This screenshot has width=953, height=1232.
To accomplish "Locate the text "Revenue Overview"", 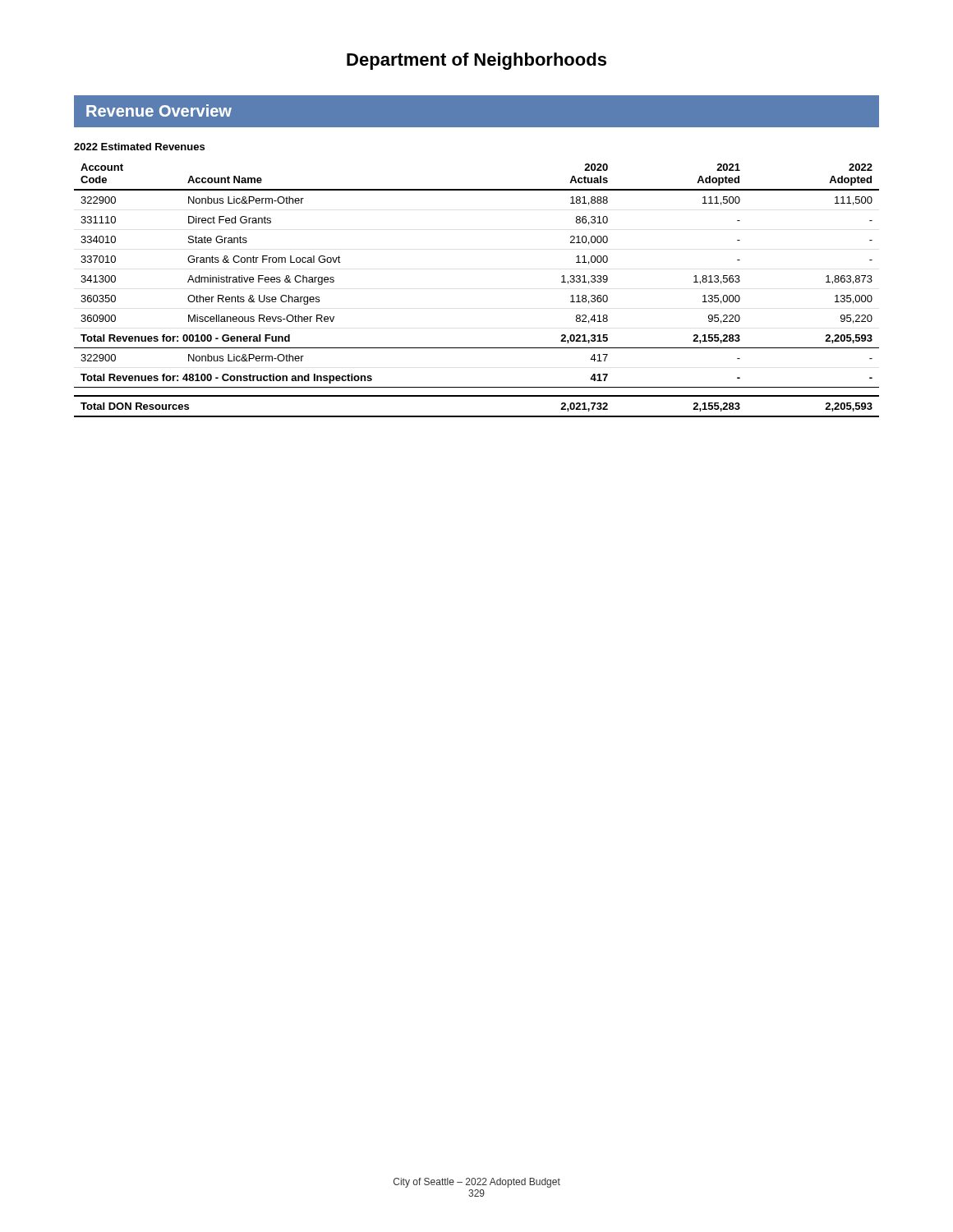I will tap(159, 111).
